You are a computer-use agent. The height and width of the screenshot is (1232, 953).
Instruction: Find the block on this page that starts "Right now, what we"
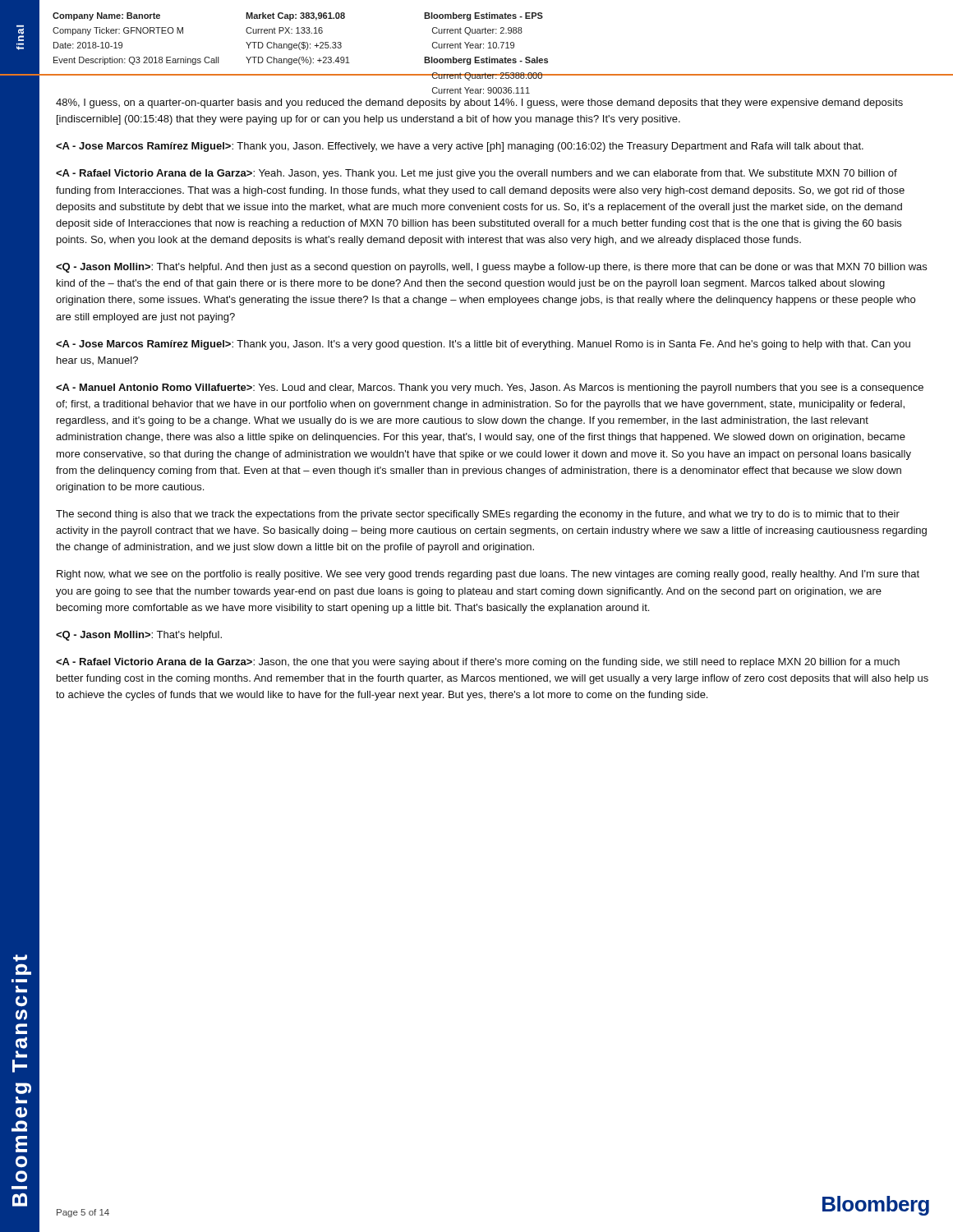[x=493, y=591]
